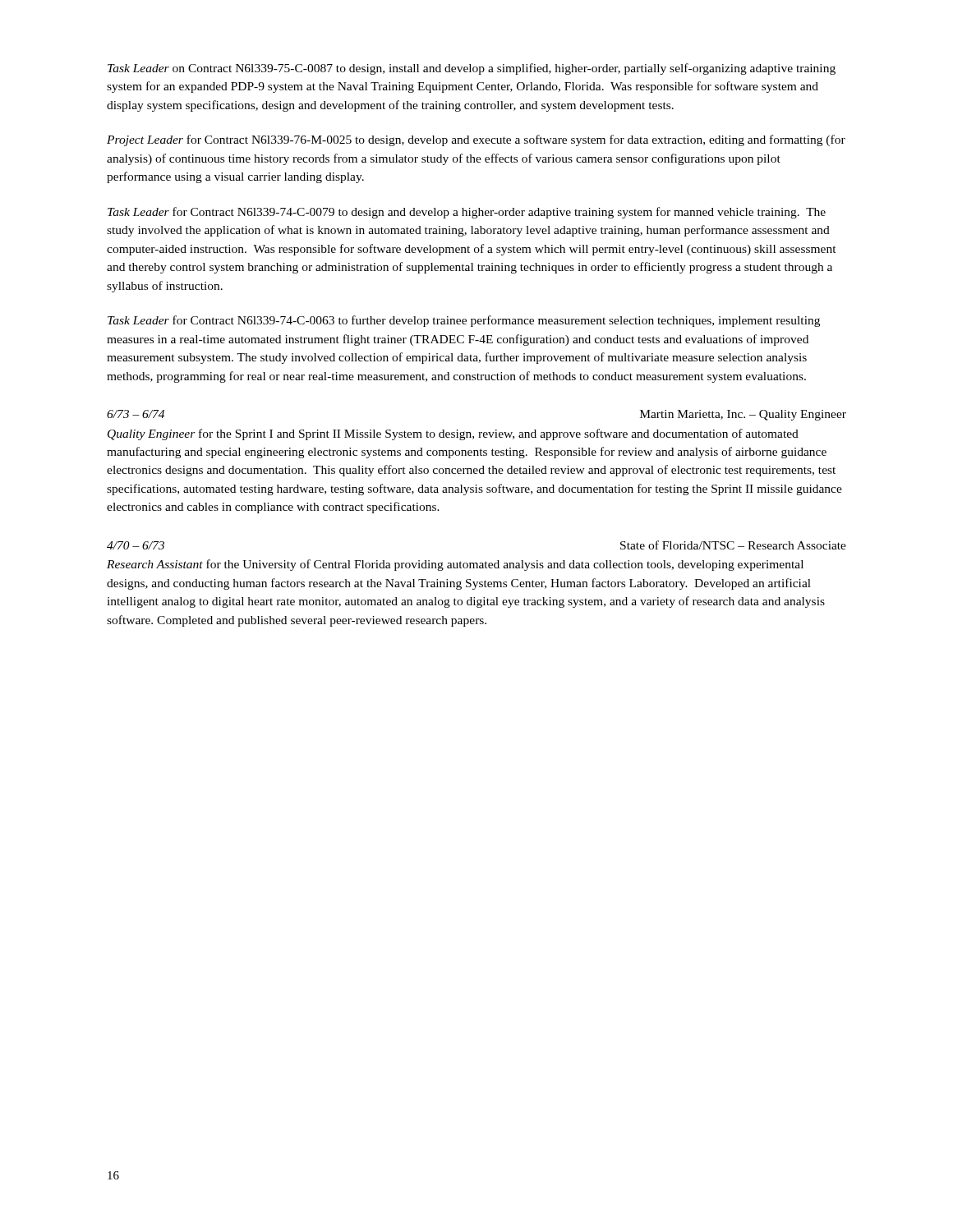Find the passage starting "Task Leader on Contract"
The image size is (953, 1232).
[471, 86]
